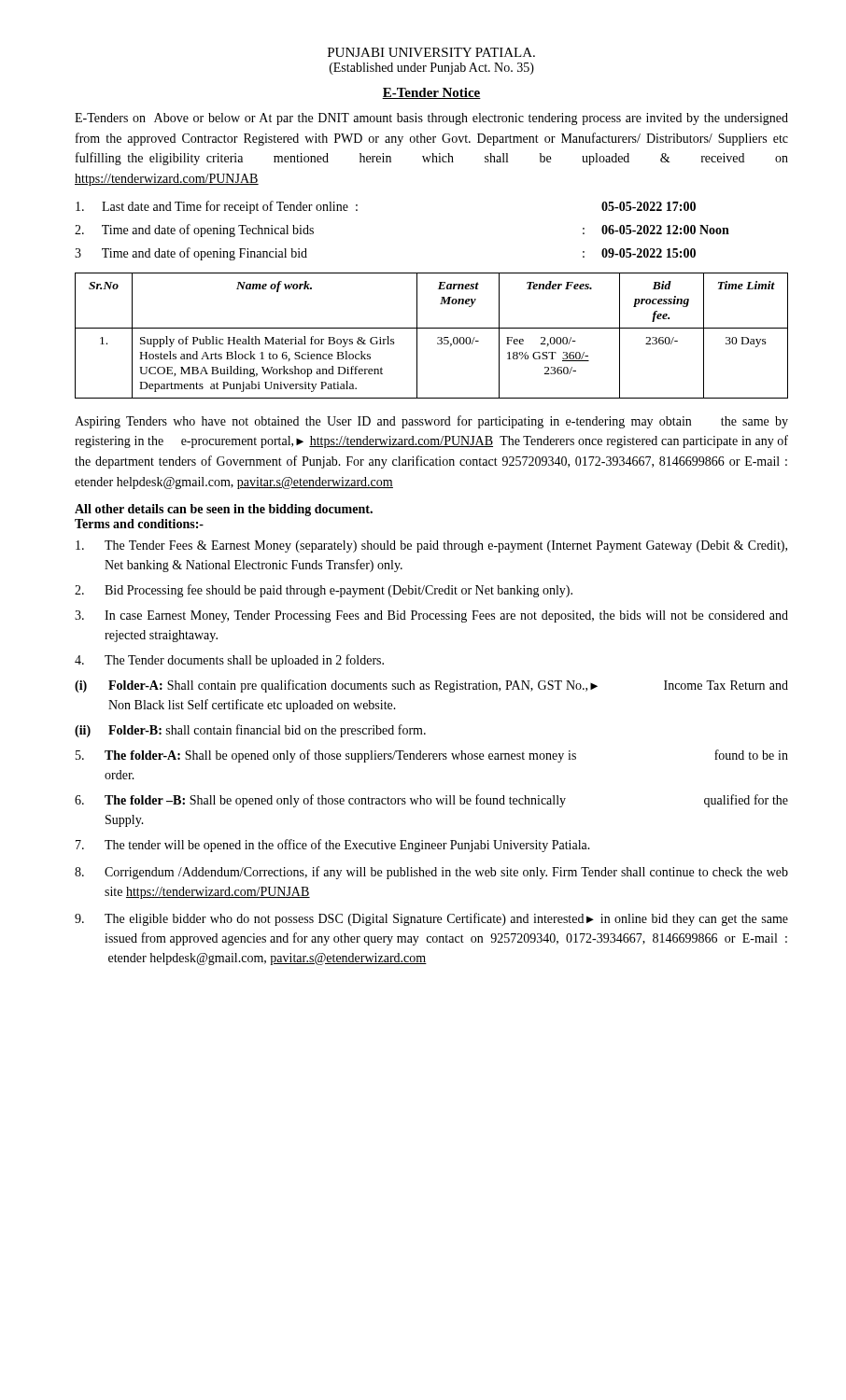Screen dimensions: 1400x846
Task: Locate the block starting "PUNJABI UNIVERSITY PATIALA. (Established under Punjab"
Action: (431, 60)
